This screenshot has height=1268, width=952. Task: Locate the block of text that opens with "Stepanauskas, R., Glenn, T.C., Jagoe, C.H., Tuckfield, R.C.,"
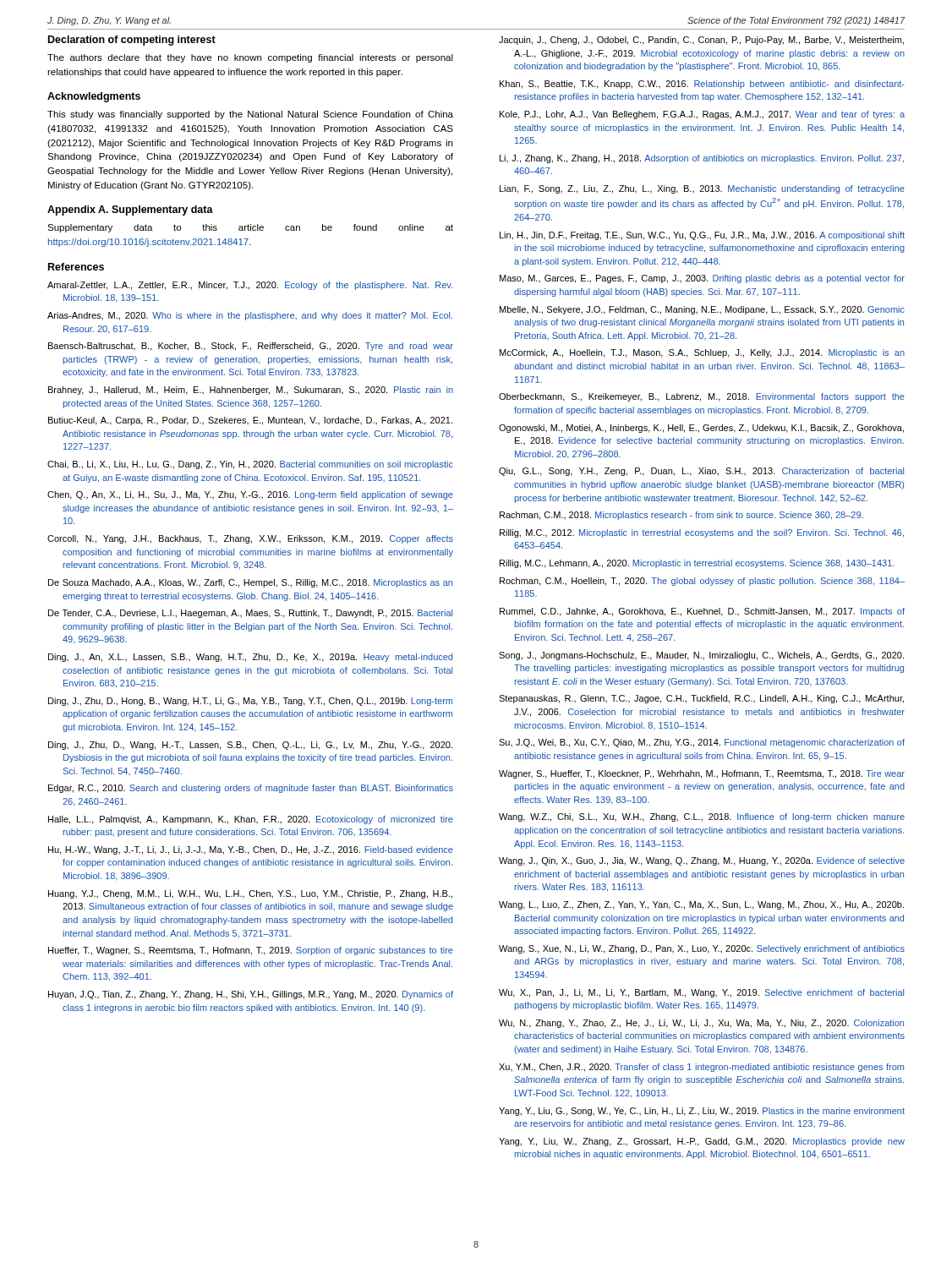click(702, 712)
